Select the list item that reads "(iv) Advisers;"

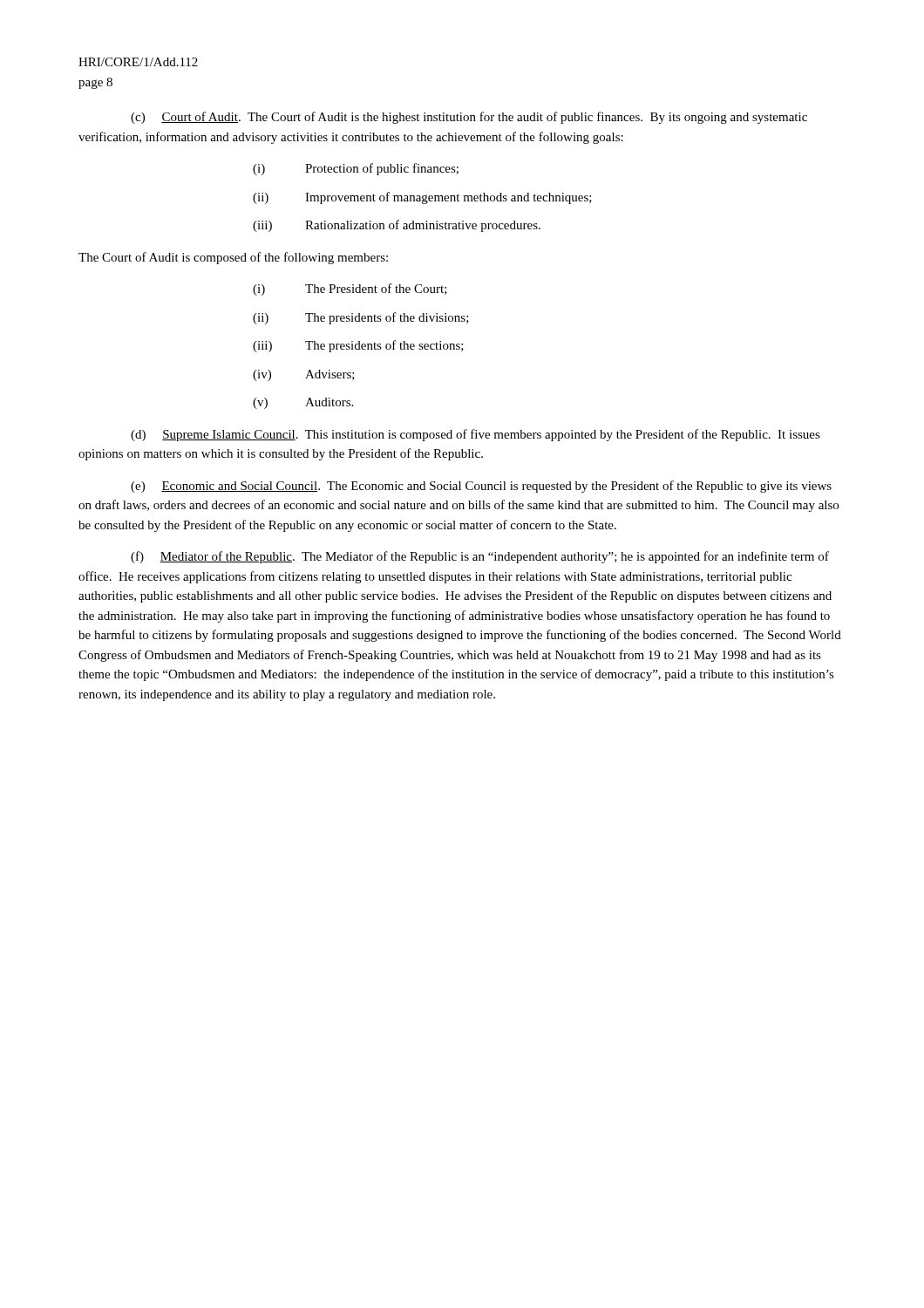click(x=304, y=375)
